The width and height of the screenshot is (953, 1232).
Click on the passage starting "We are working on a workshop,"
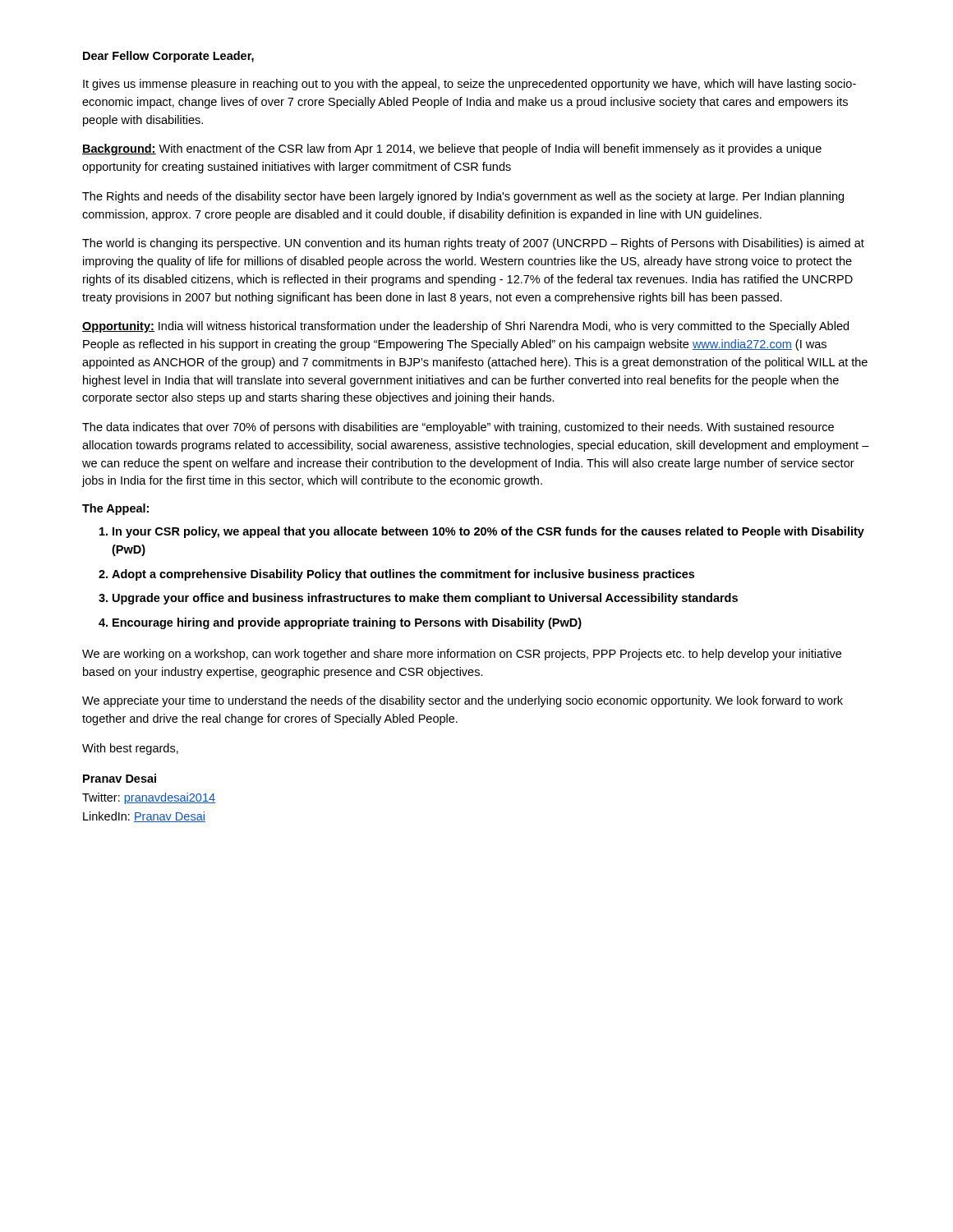(x=476, y=663)
